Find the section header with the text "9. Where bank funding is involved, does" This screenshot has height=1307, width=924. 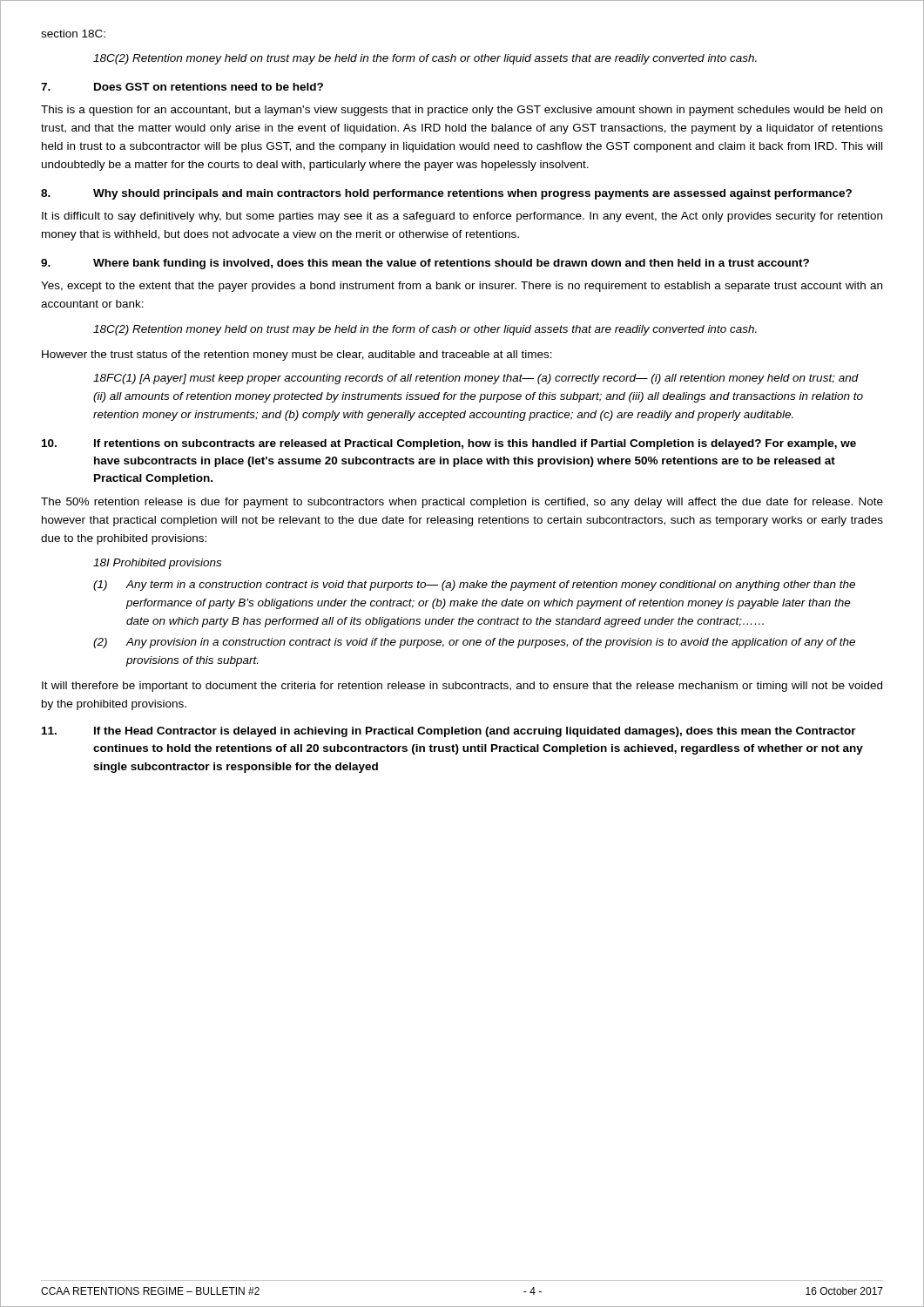coord(460,263)
